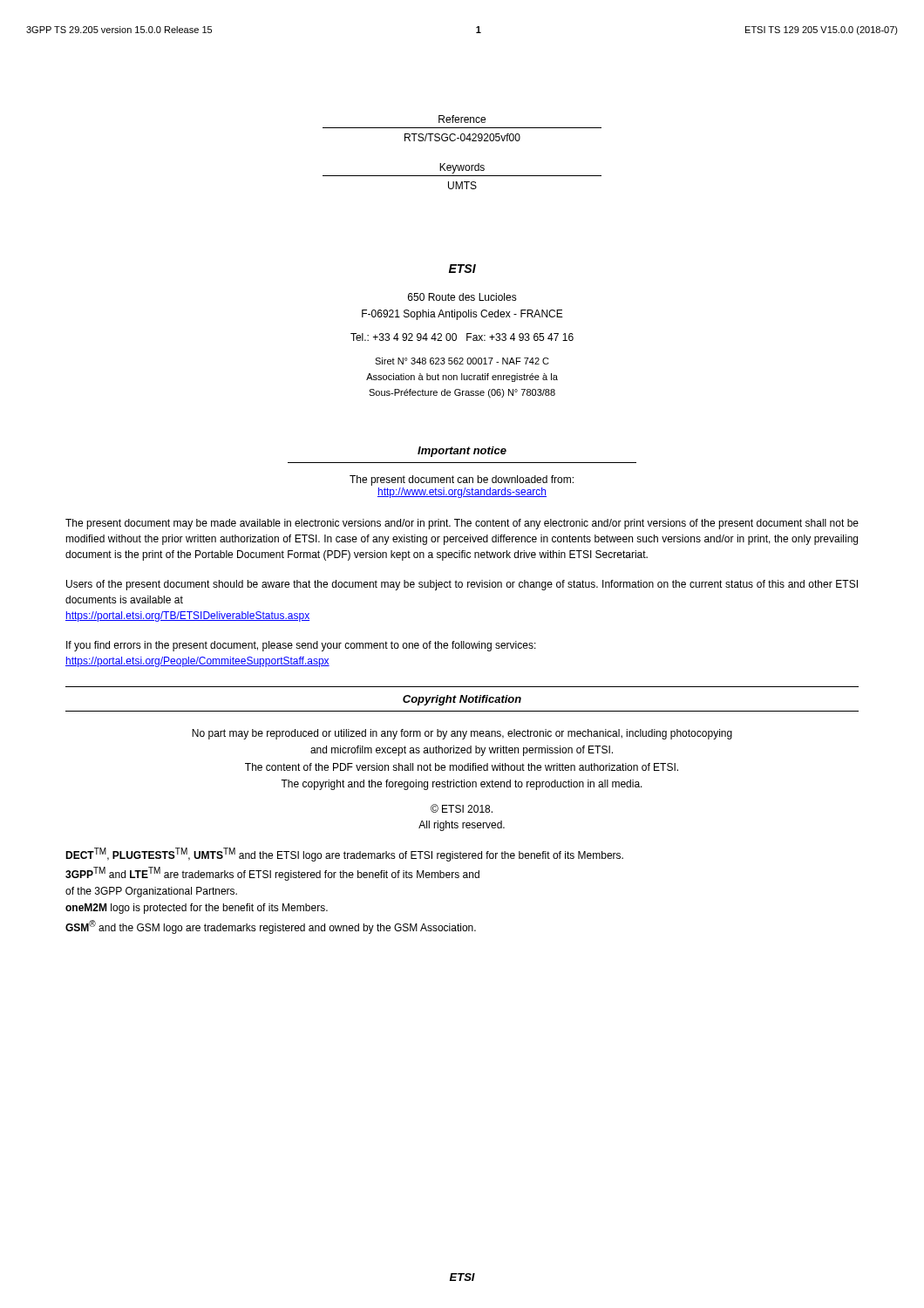
Task: Find the element starting "© ETSI 2018."
Action: [462, 809]
